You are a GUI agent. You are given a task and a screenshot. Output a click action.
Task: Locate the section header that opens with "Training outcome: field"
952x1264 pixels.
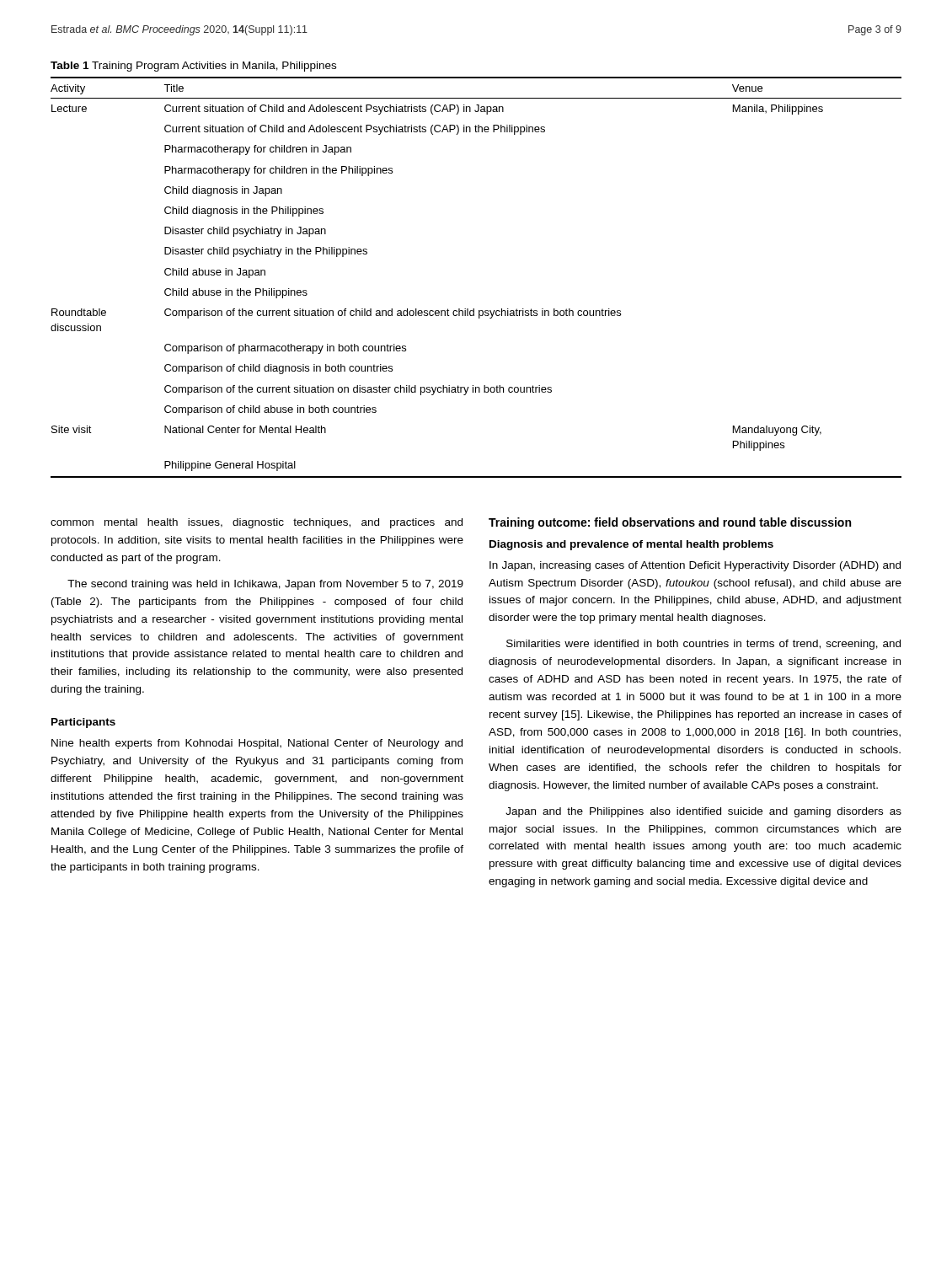tap(670, 522)
